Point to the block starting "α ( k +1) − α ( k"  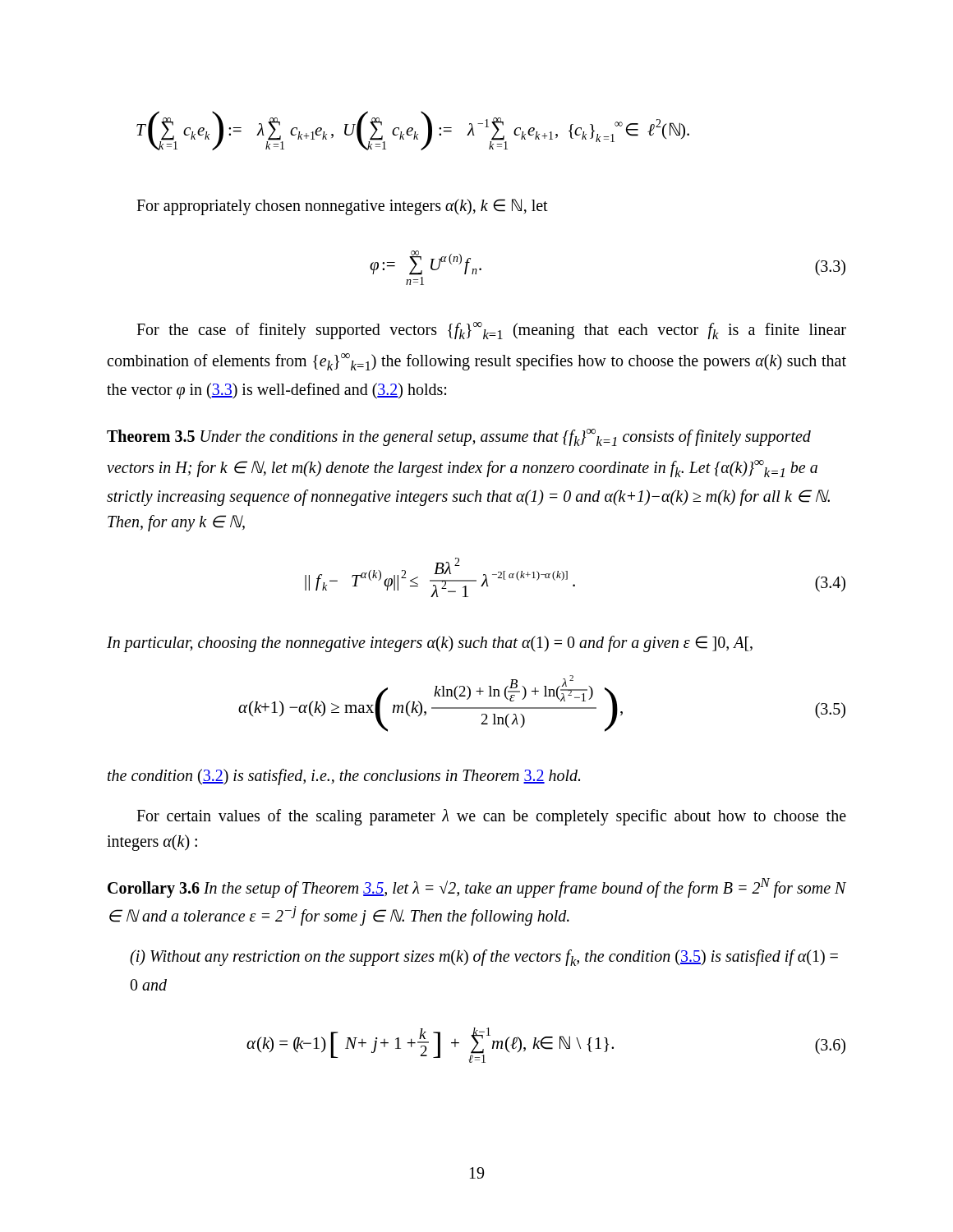click(542, 707)
